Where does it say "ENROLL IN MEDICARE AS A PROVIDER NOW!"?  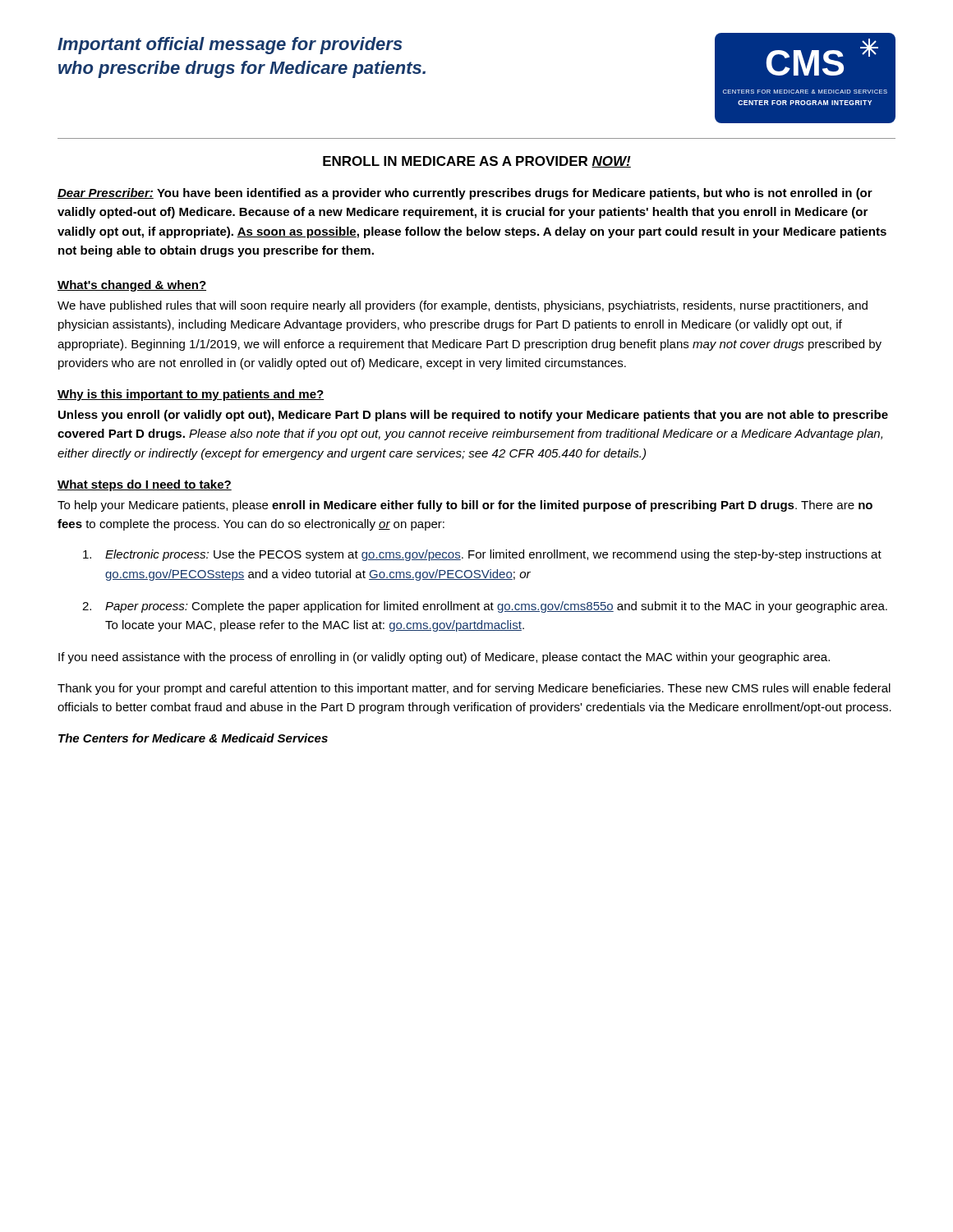[x=476, y=161]
